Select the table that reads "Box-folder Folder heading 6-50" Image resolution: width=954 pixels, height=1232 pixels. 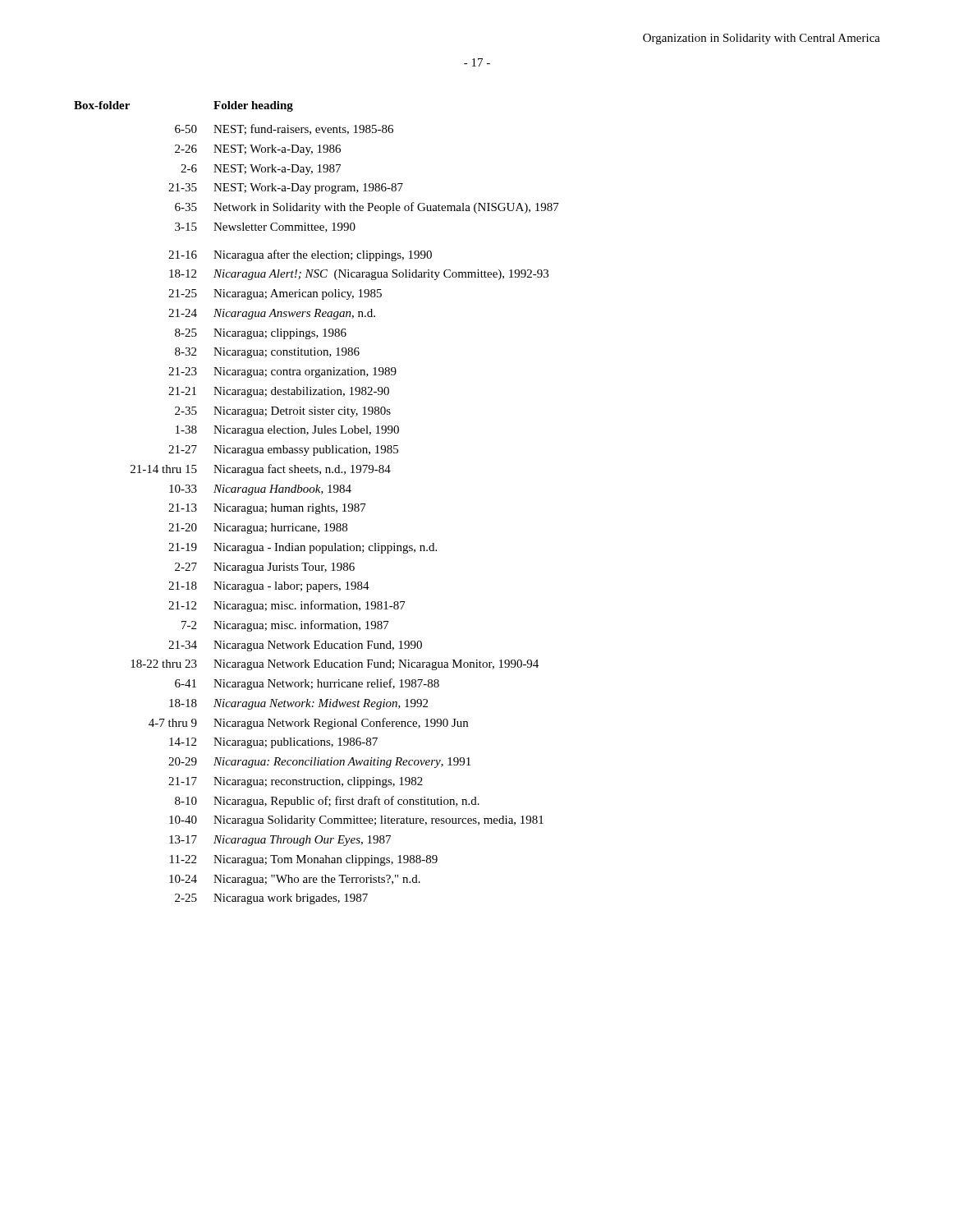coord(477,503)
